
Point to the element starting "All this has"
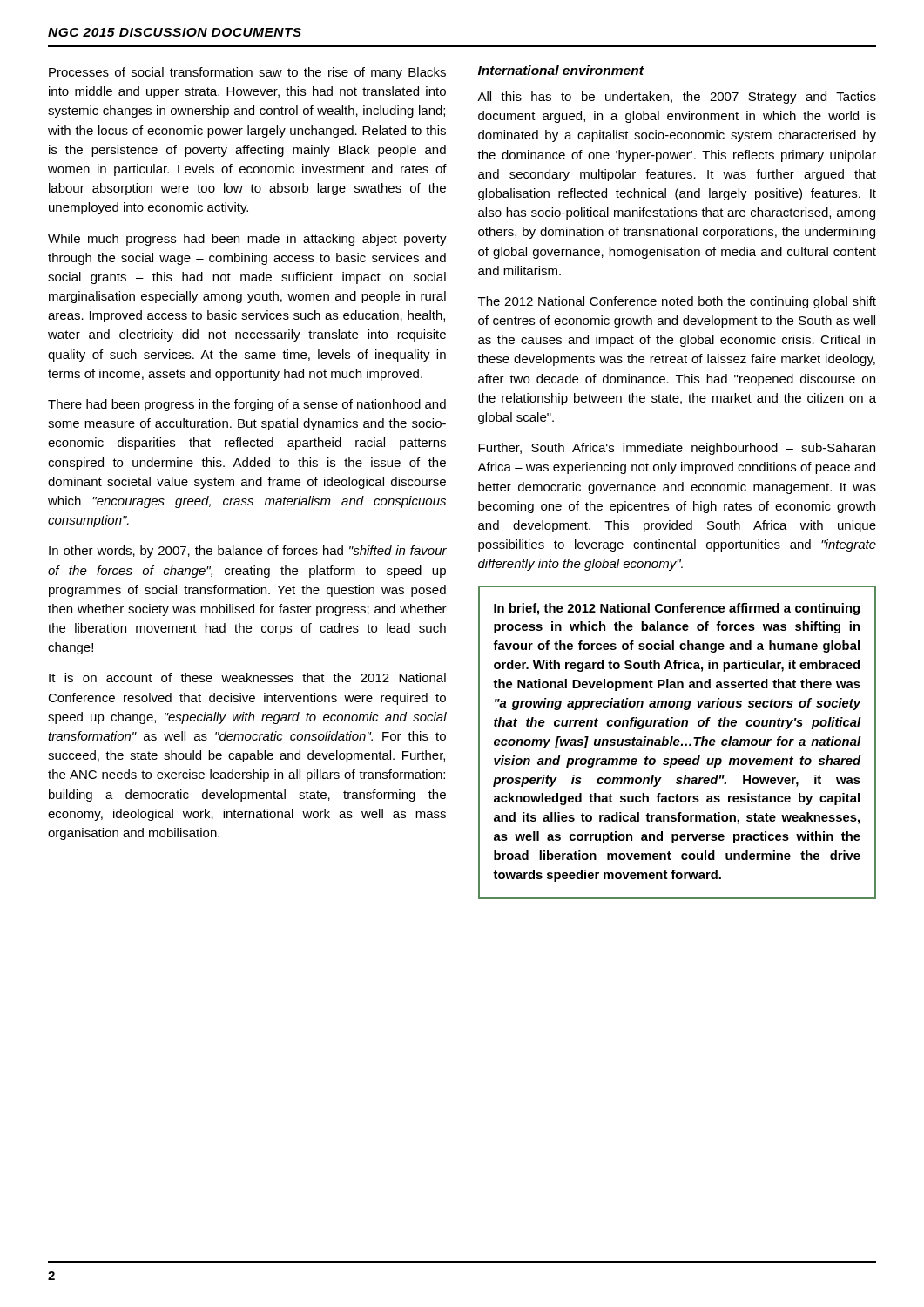coord(677,184)
